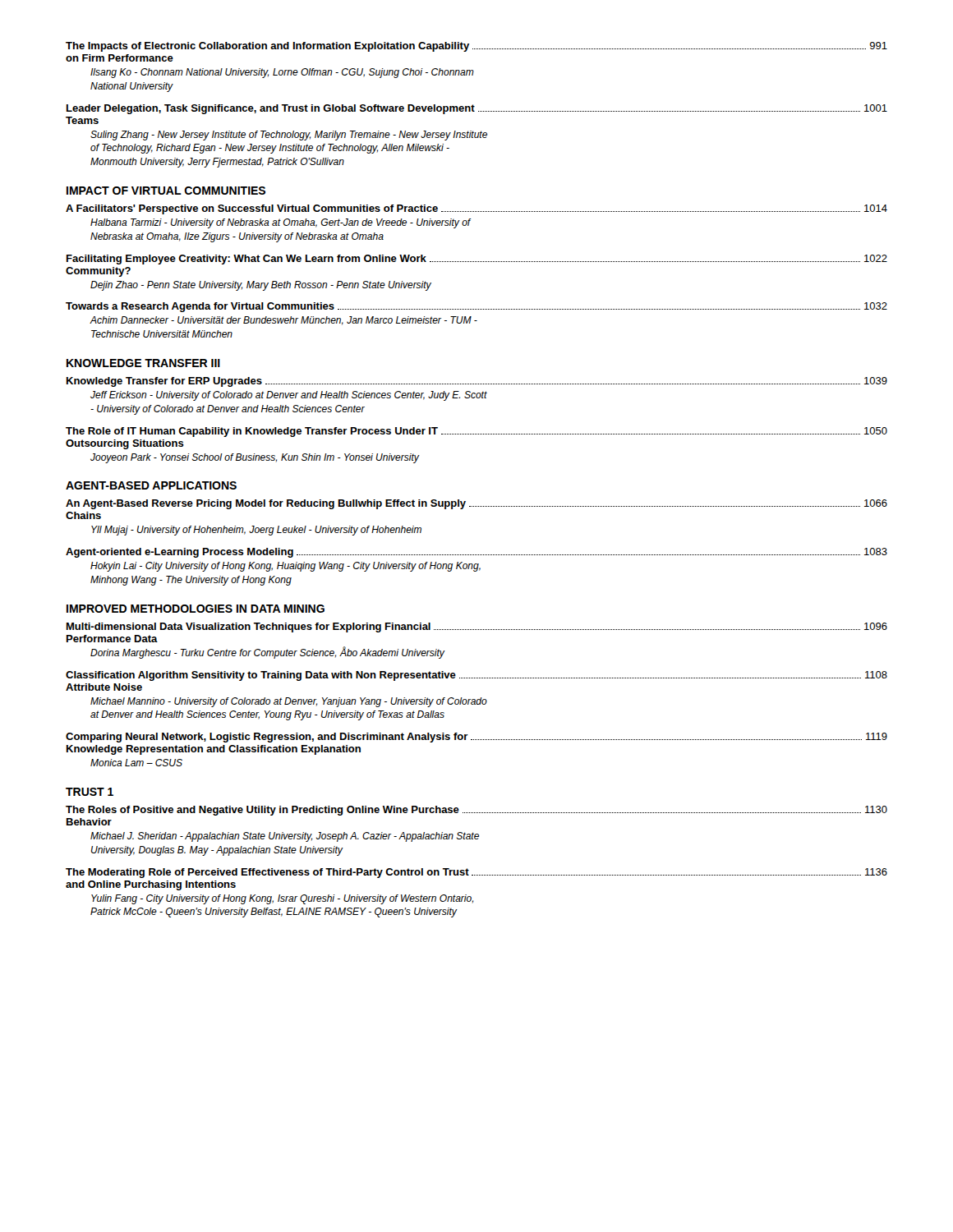Image resolution: width=953 pixels, height=1232 pixels.
Task: Locate the block of text that opens with "Multi-dimensional Data Visualization Techniques"
Action: click(x=476, y=632)
